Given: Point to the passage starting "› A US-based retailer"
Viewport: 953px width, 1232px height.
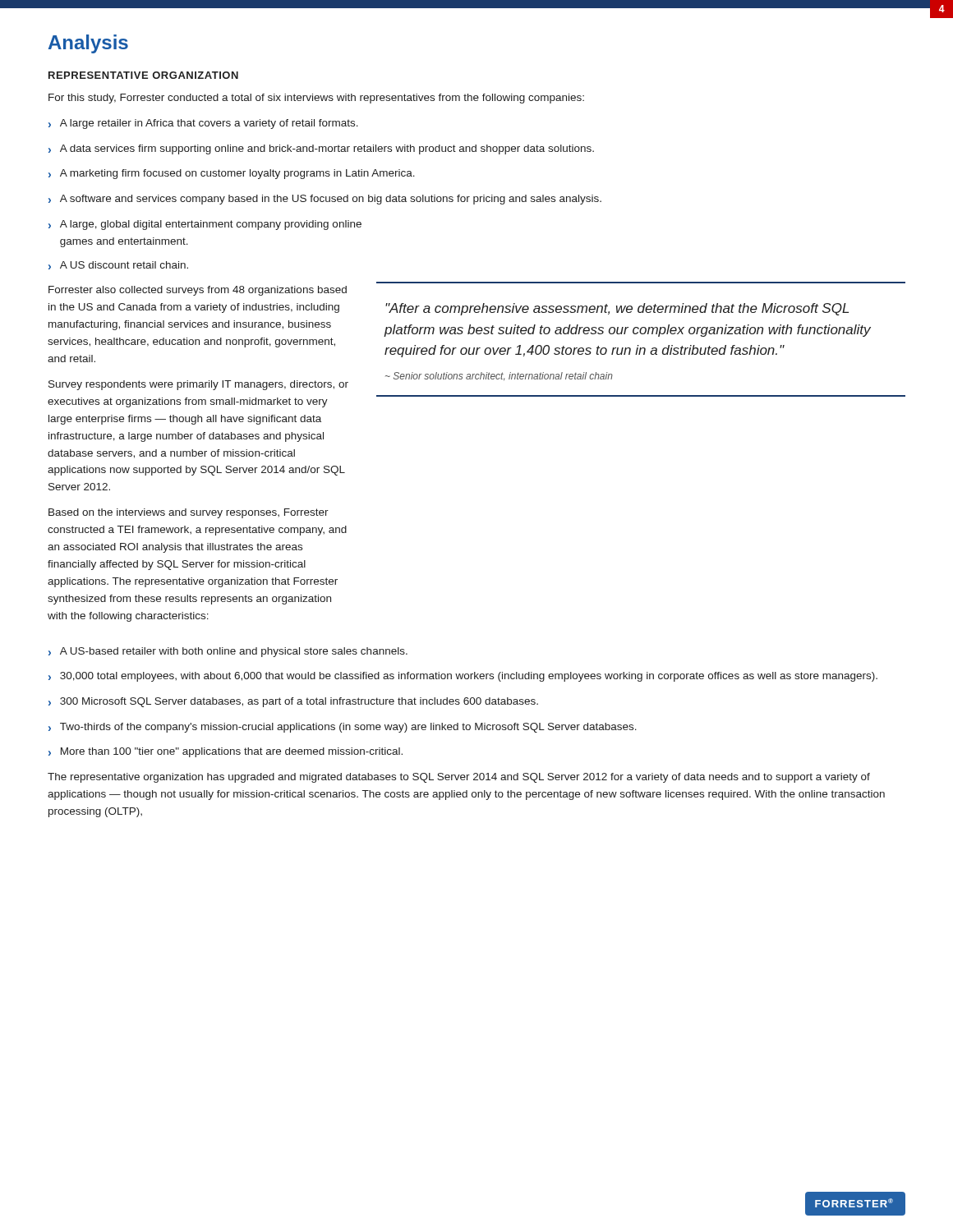Looking at the screenshot, I should (x=228, y=652).
